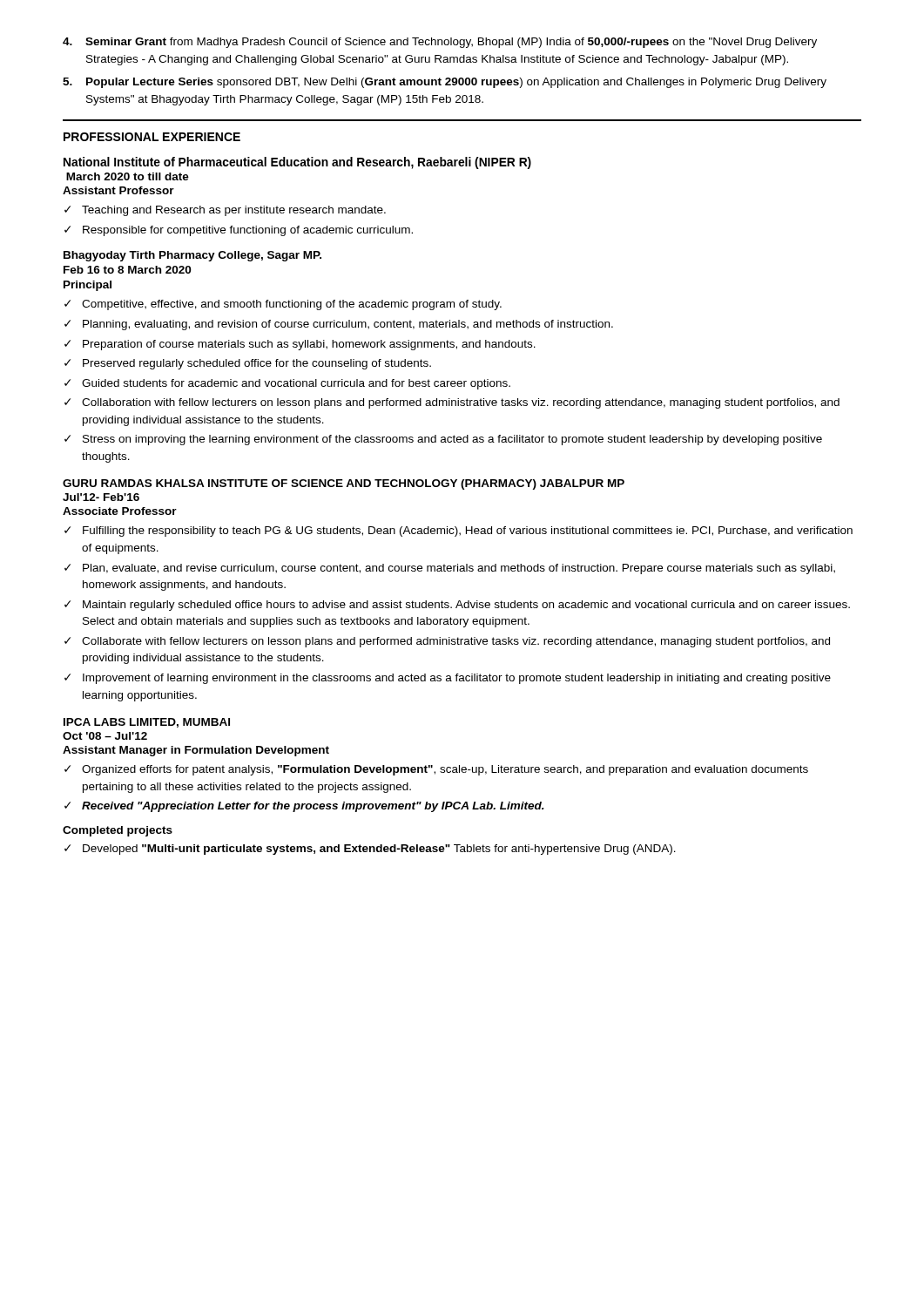Click the passage that begins "GURU RAMDAS KHALSA INSTITUTE OF SCIENCE AND TECHNOLOGY"
The width and height of the screenshot is (924, 1307).
coord(344,484)
